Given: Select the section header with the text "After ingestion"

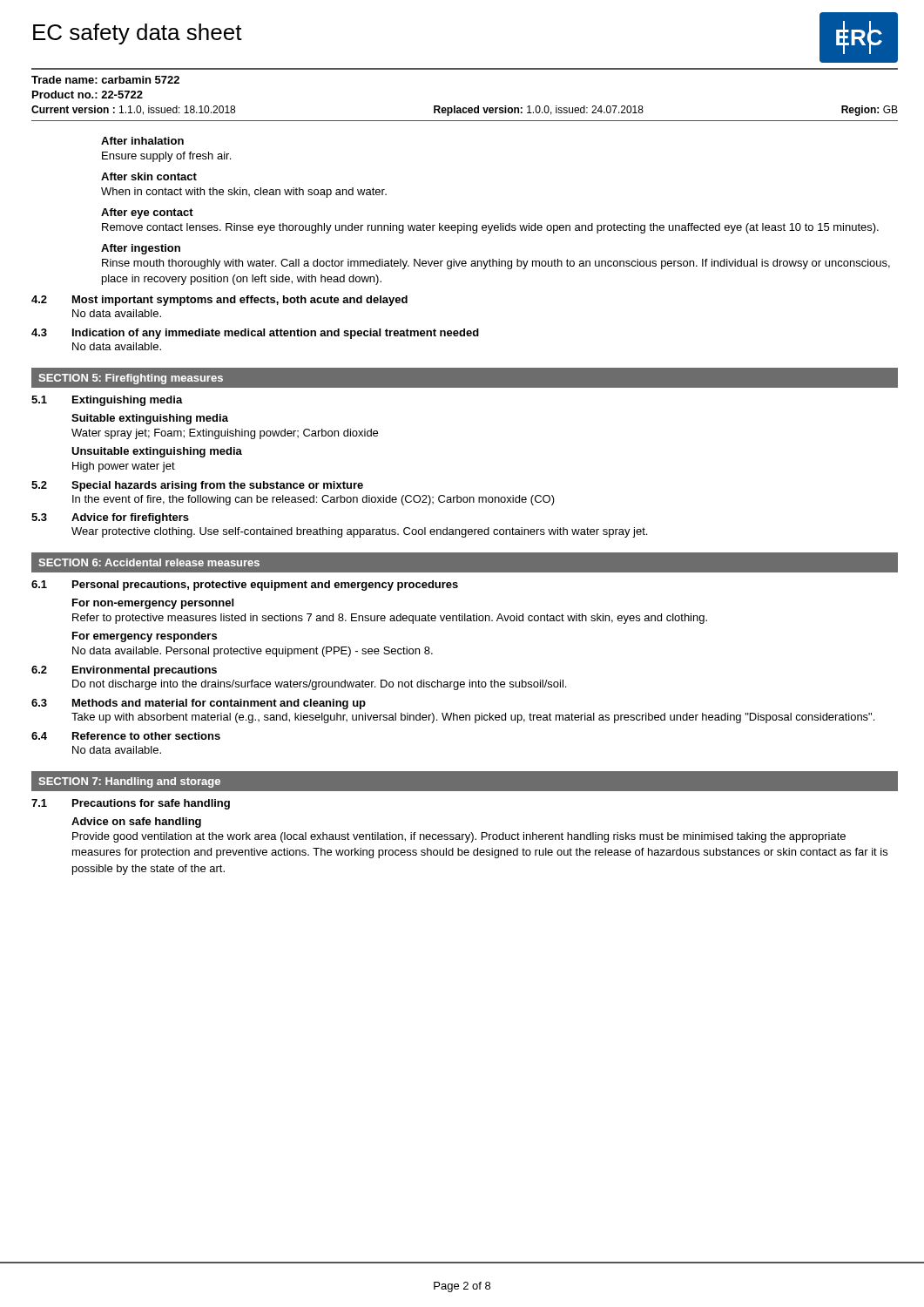Looking at the screenshot, I should coord(141,248).
